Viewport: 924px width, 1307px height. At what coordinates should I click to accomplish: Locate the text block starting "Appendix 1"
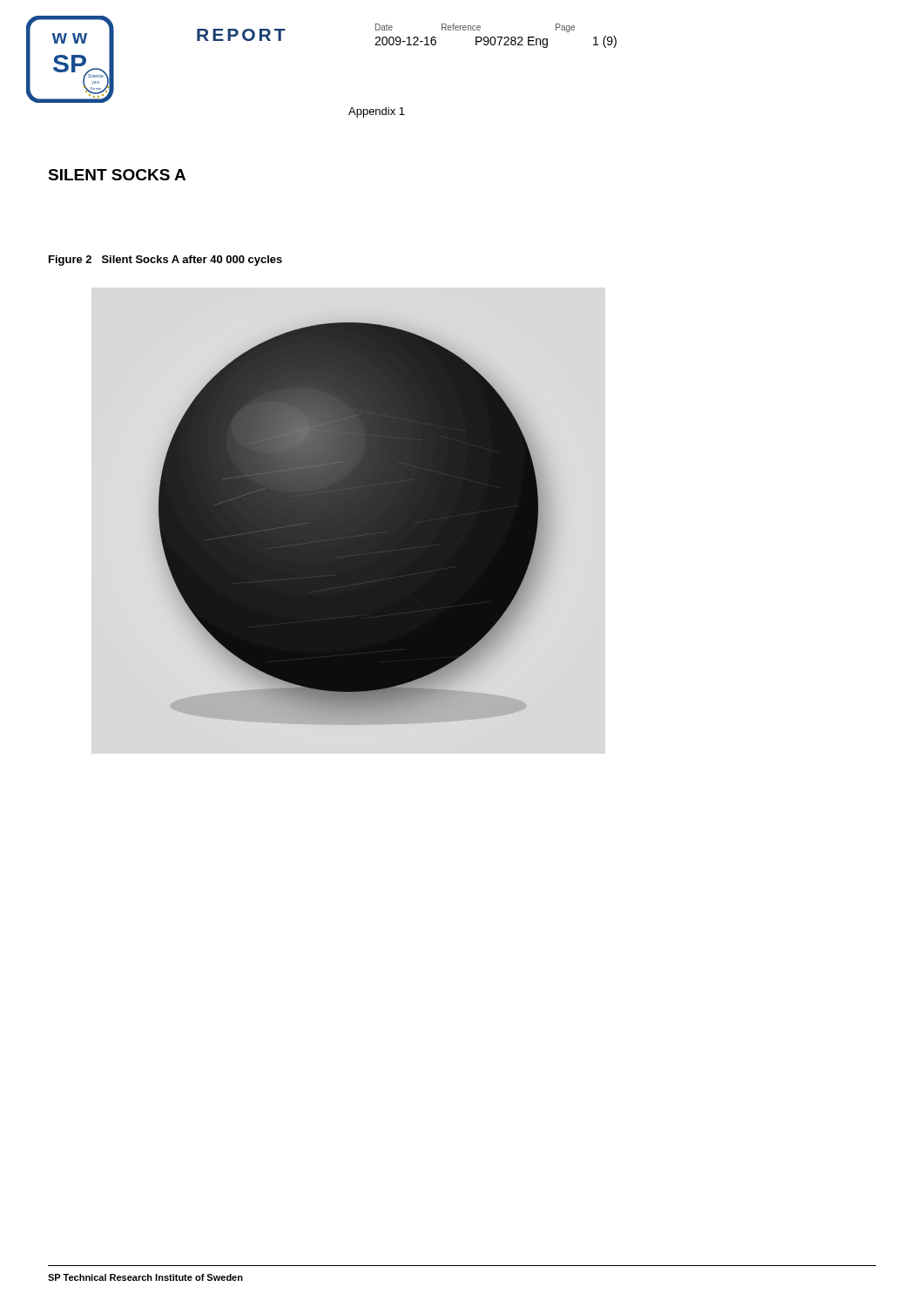377,111
